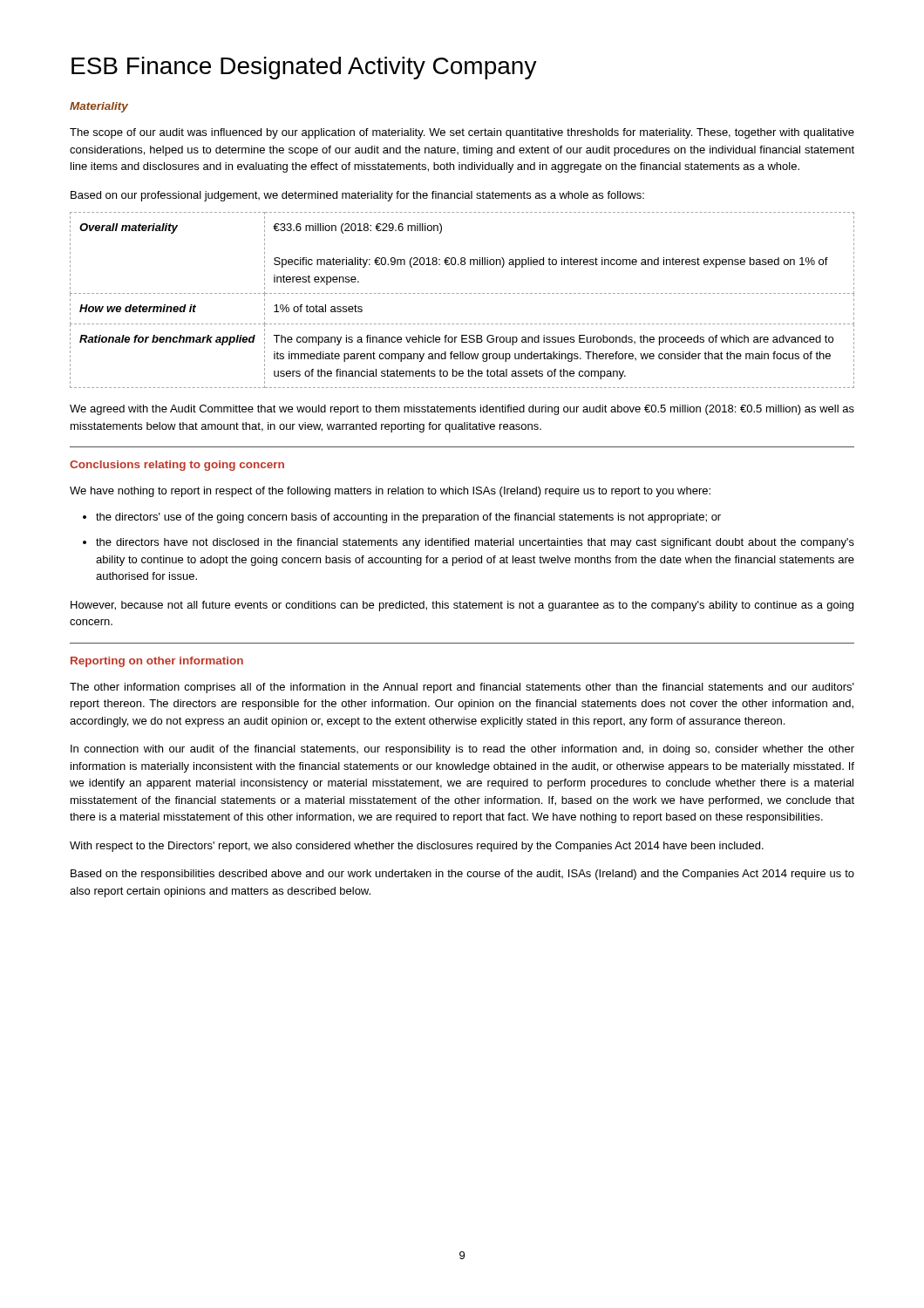The width and height of the screenshot is (924, 1308).
Task: Point to the text starting "Based on our professional judgement, we determined"
Action: (462, 195)
